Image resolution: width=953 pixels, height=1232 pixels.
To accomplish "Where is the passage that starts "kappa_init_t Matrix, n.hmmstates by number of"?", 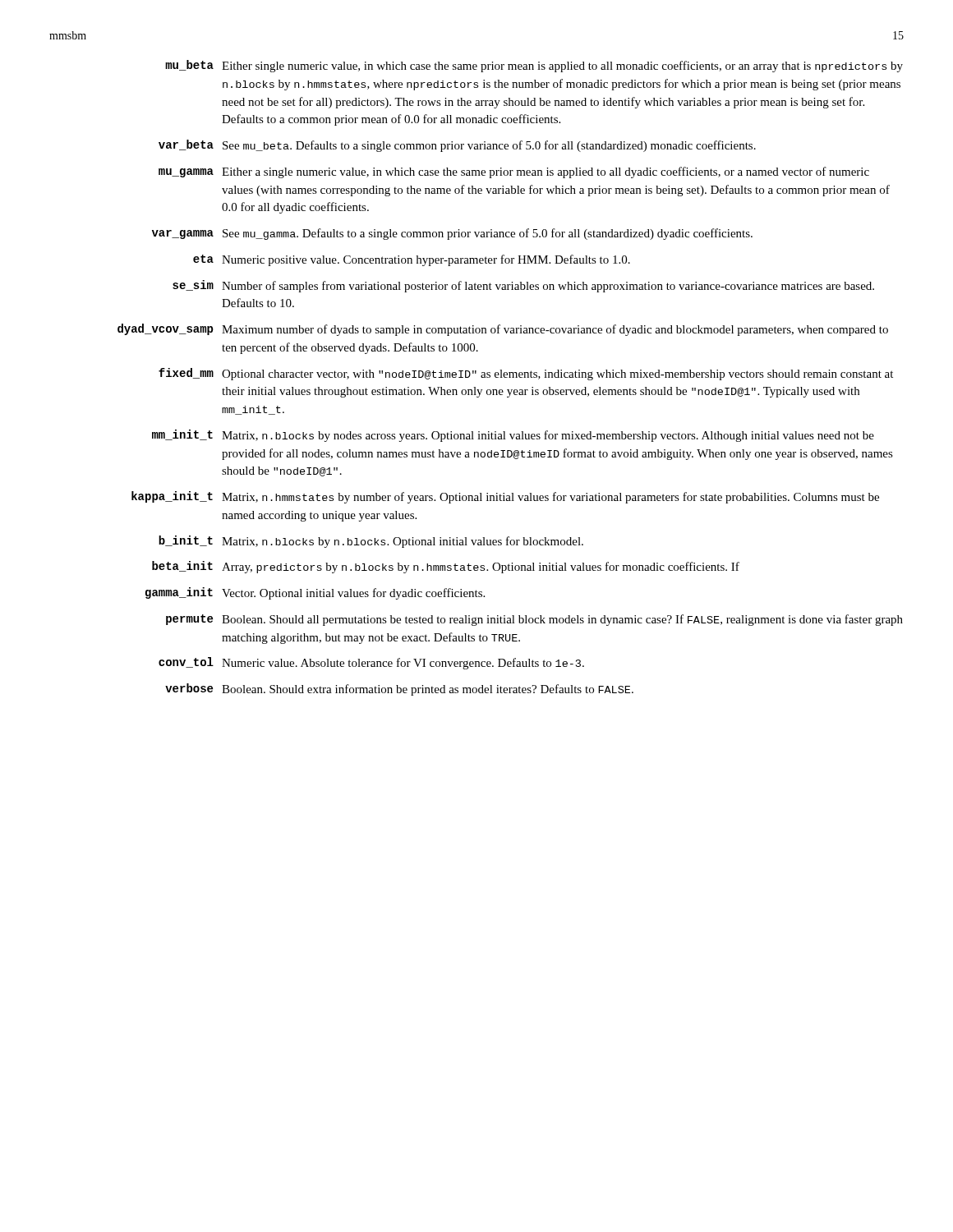I will pyautogui.click(x=476, y=507).
